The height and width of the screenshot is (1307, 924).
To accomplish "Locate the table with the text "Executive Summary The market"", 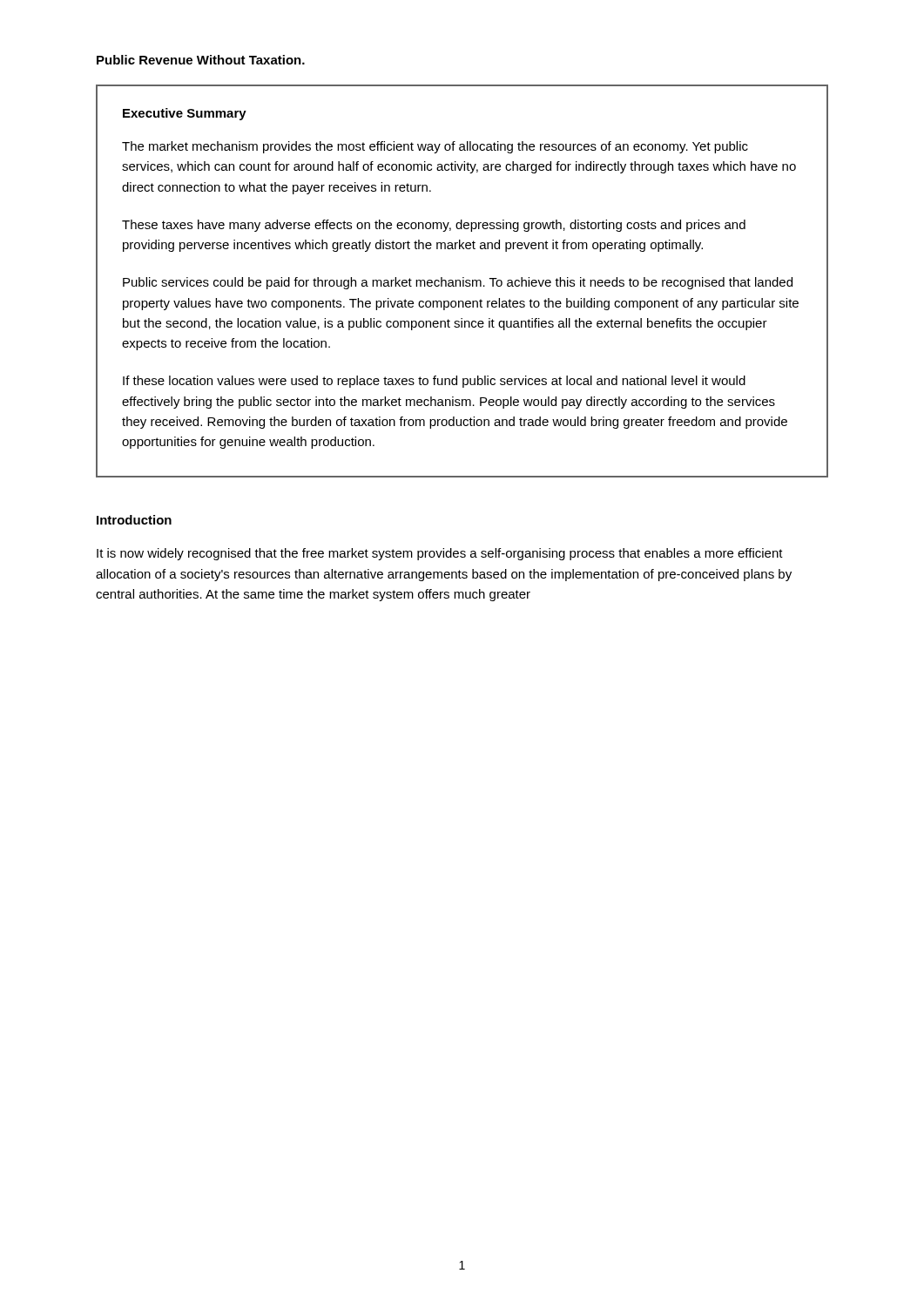I will (462, 281).
